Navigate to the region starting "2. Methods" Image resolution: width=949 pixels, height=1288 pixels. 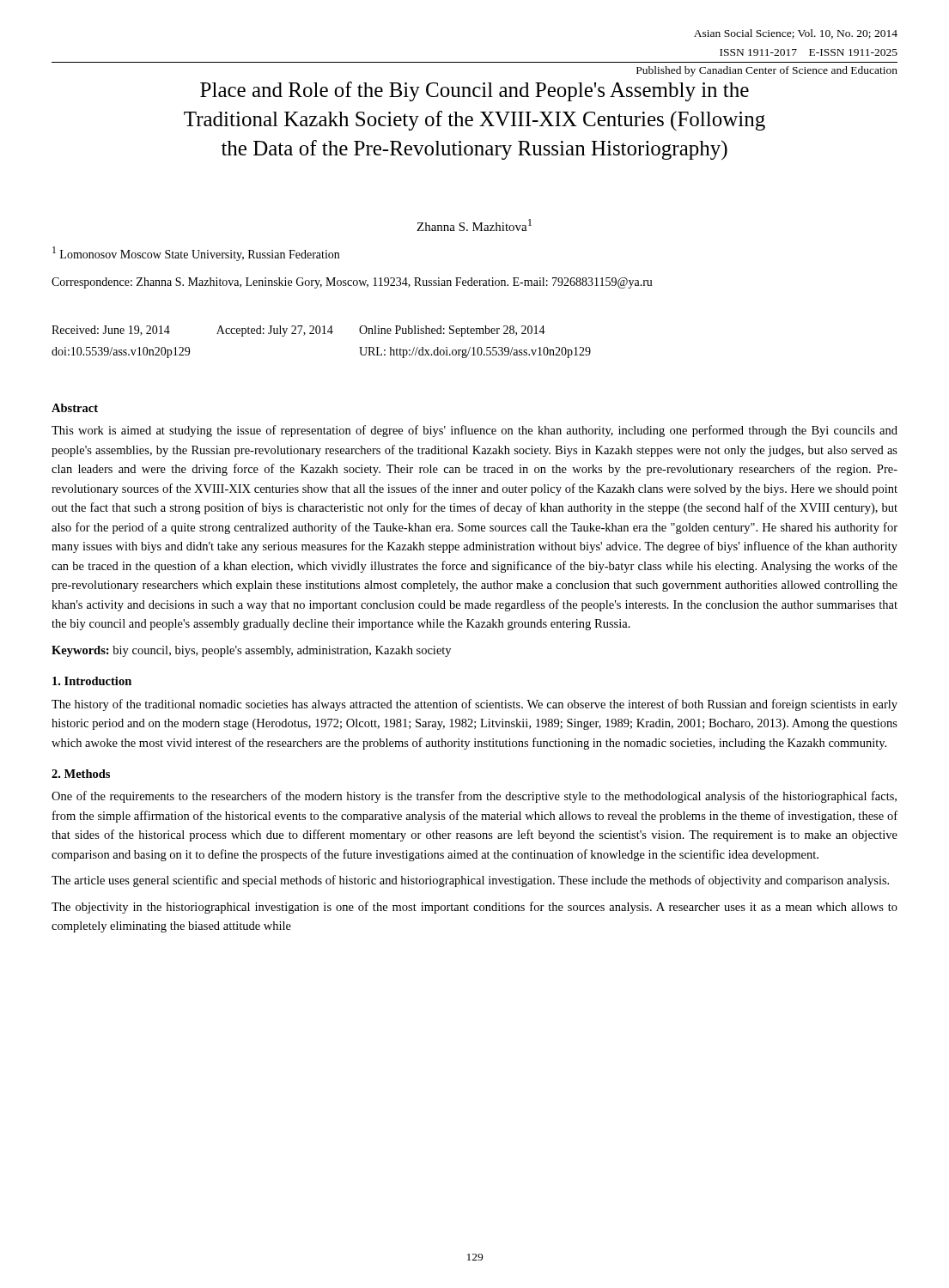coord(81,774)
